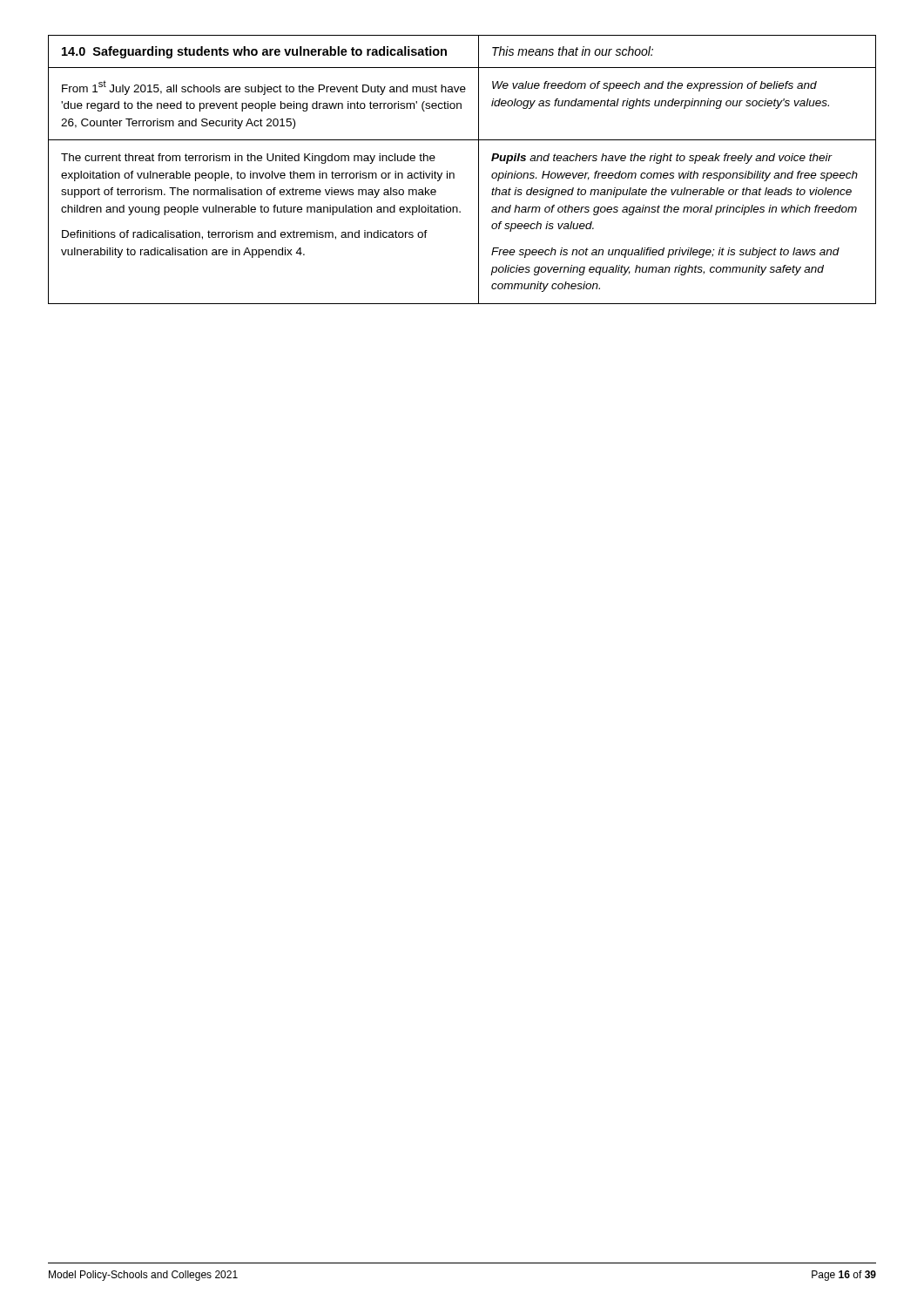The width and height of the screenshot is (924, 1307).
Task: Click on the text block with the text "From 1st July 2015,"
Action: click(263, 104)
